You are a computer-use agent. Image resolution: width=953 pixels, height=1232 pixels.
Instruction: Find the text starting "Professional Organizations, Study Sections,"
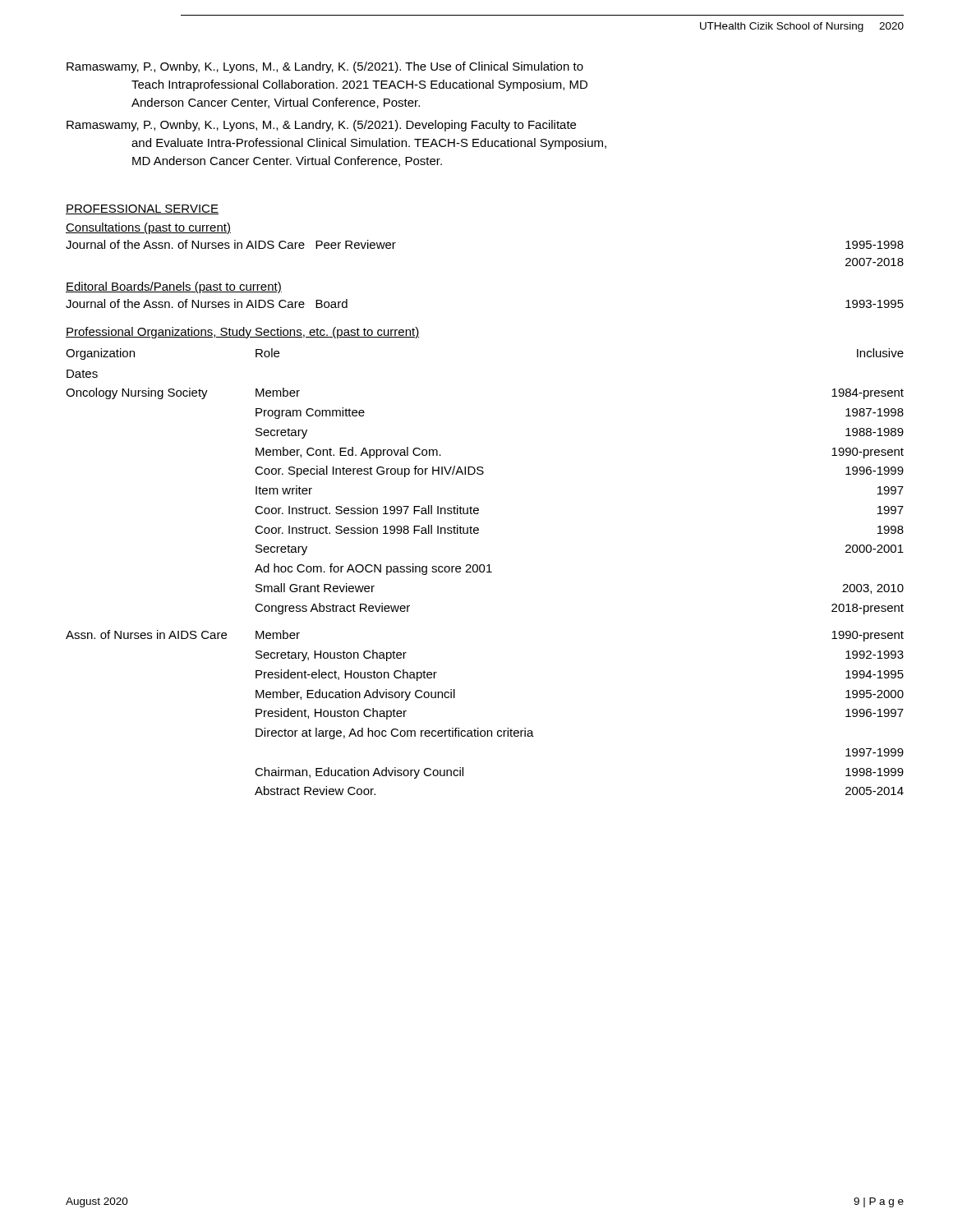tap(242, 331)
